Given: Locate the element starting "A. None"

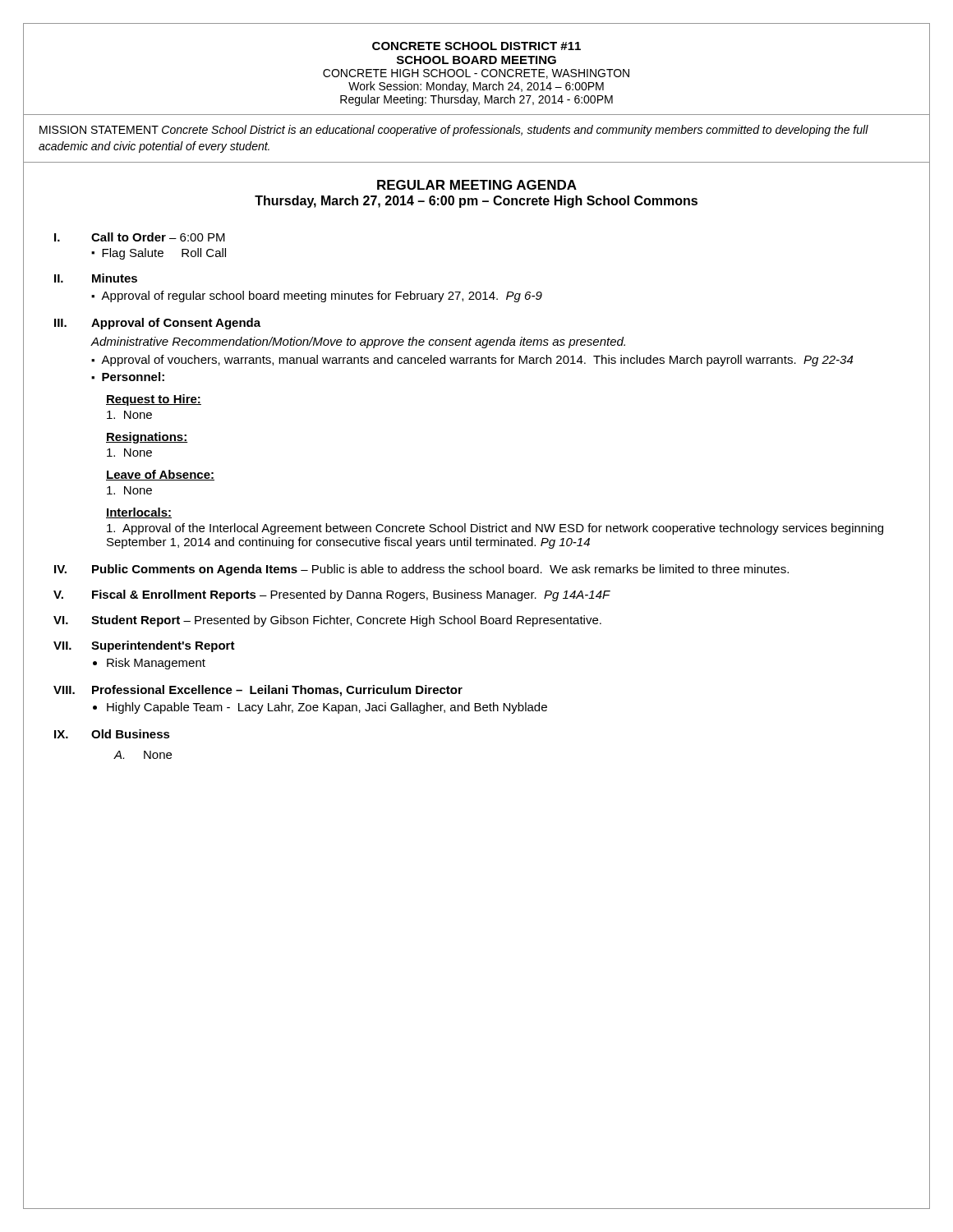Looking at the screenshot, I should coord(143,754).
